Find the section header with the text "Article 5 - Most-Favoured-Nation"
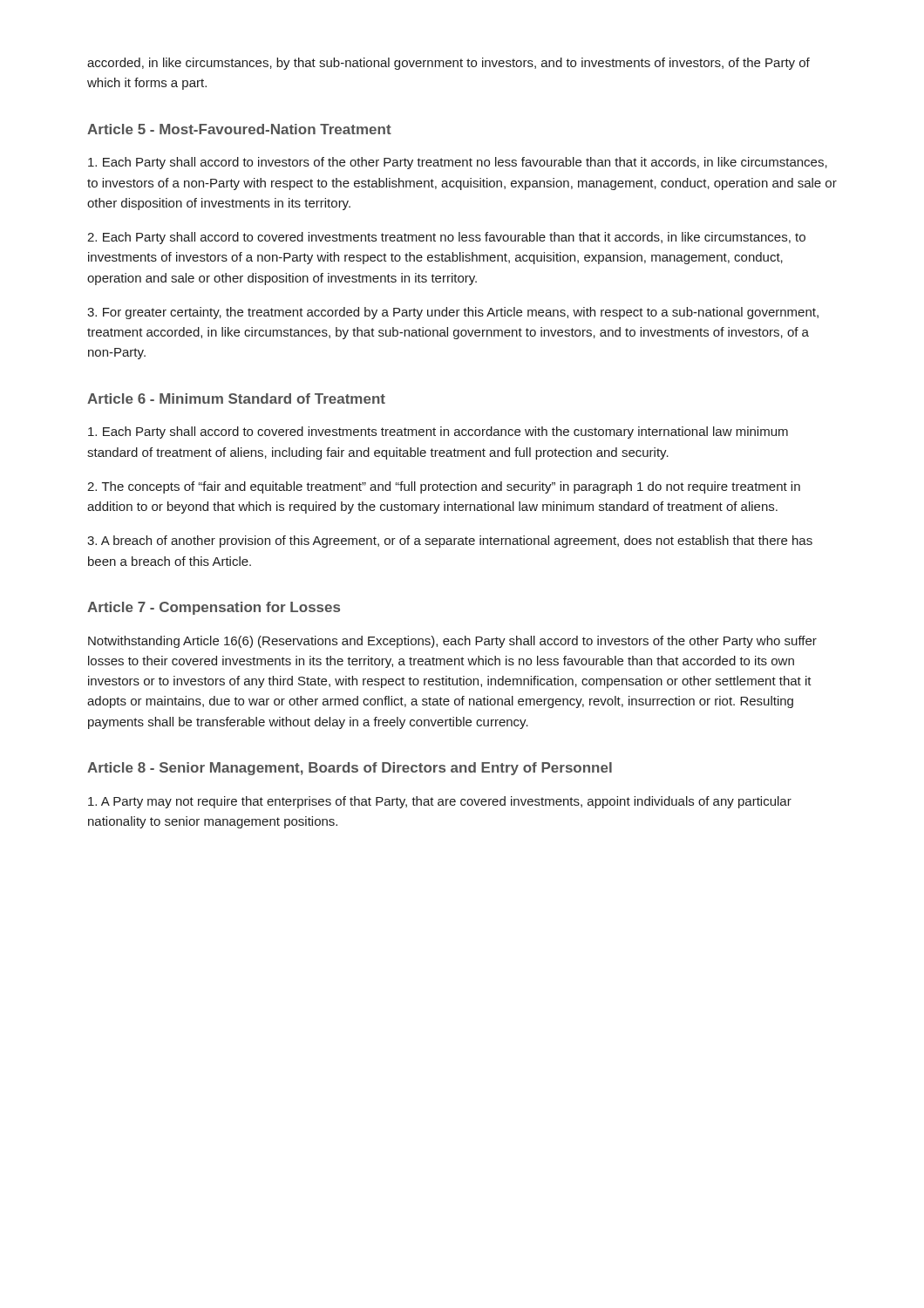924x1308 pixels. click(239, 129)
